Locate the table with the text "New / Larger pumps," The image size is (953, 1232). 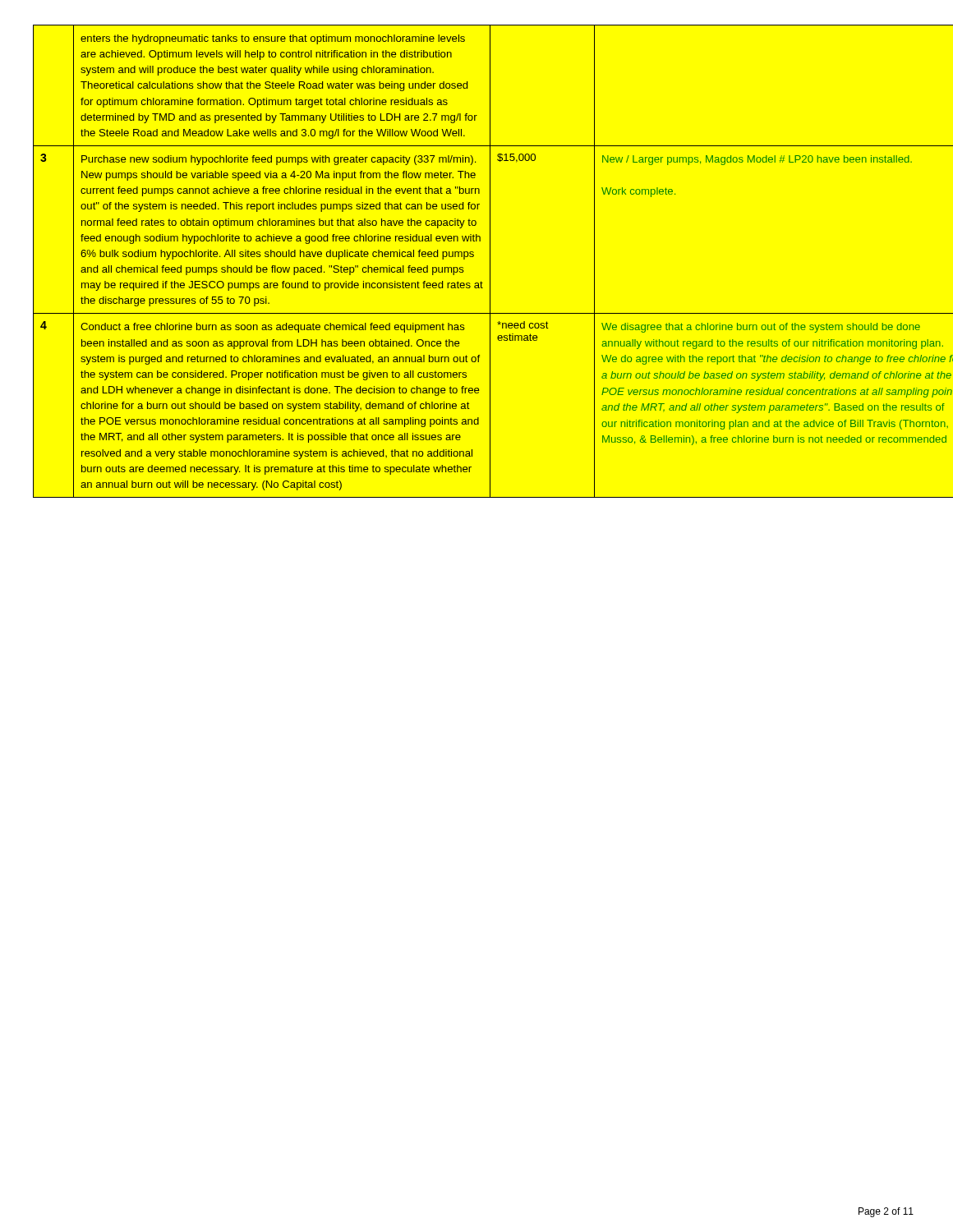[476, 261]
